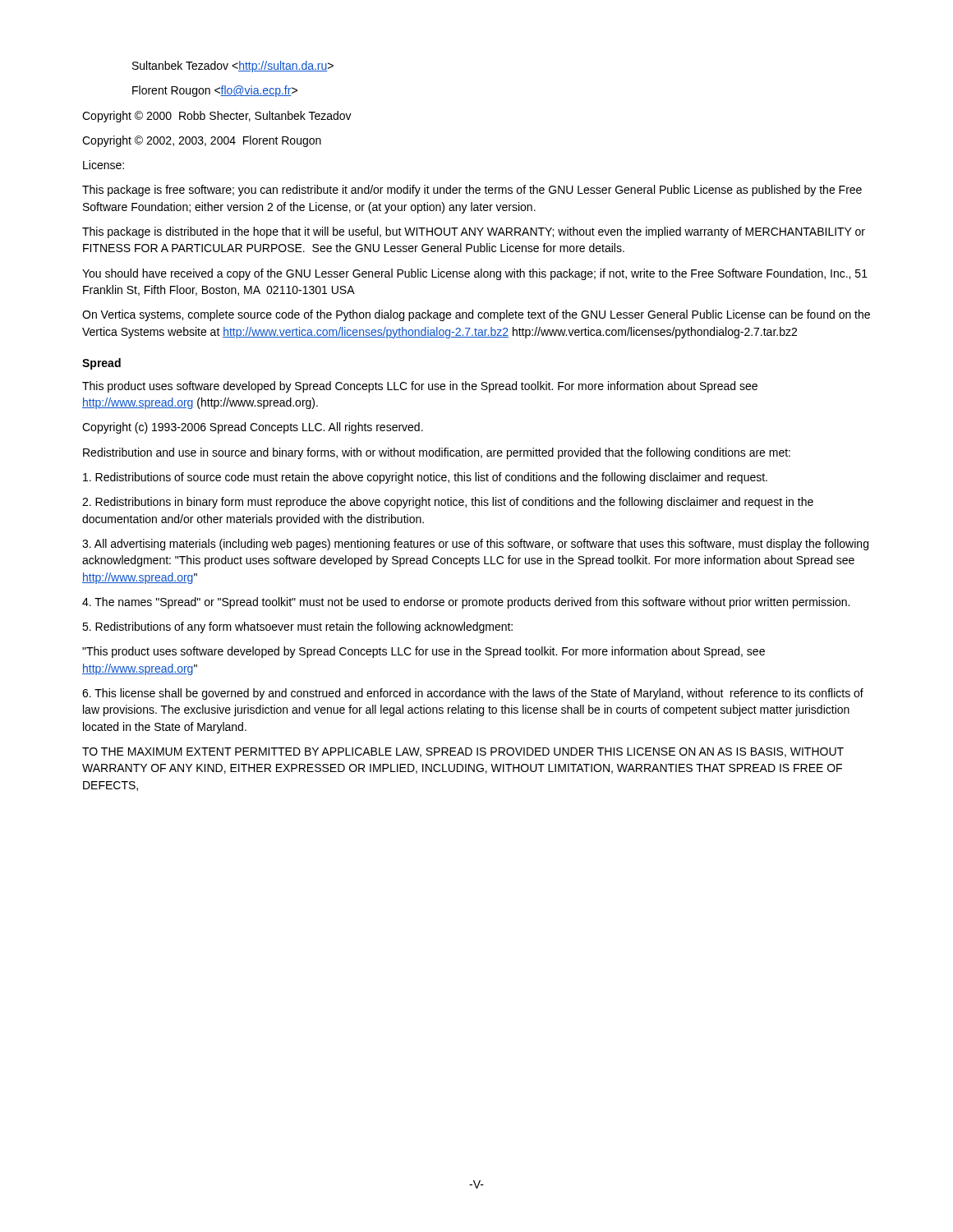Point to the block beginning "Redistribution and use in source and binary forms,"

(x=437, y=452)
